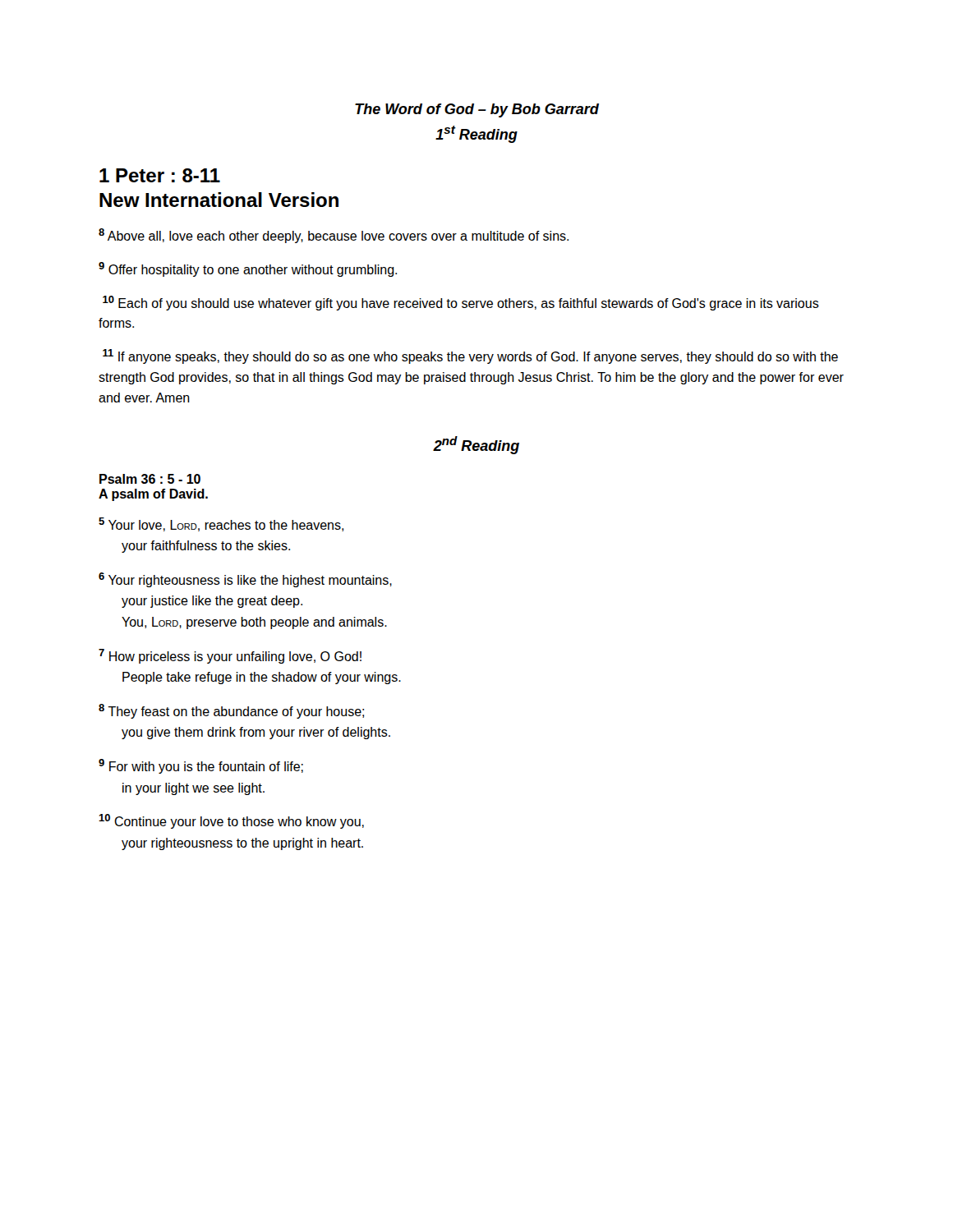The image size is (953, 1232).
Task: Point to the block starting "10 Continue your love to those who"
Action: point(232,831)
